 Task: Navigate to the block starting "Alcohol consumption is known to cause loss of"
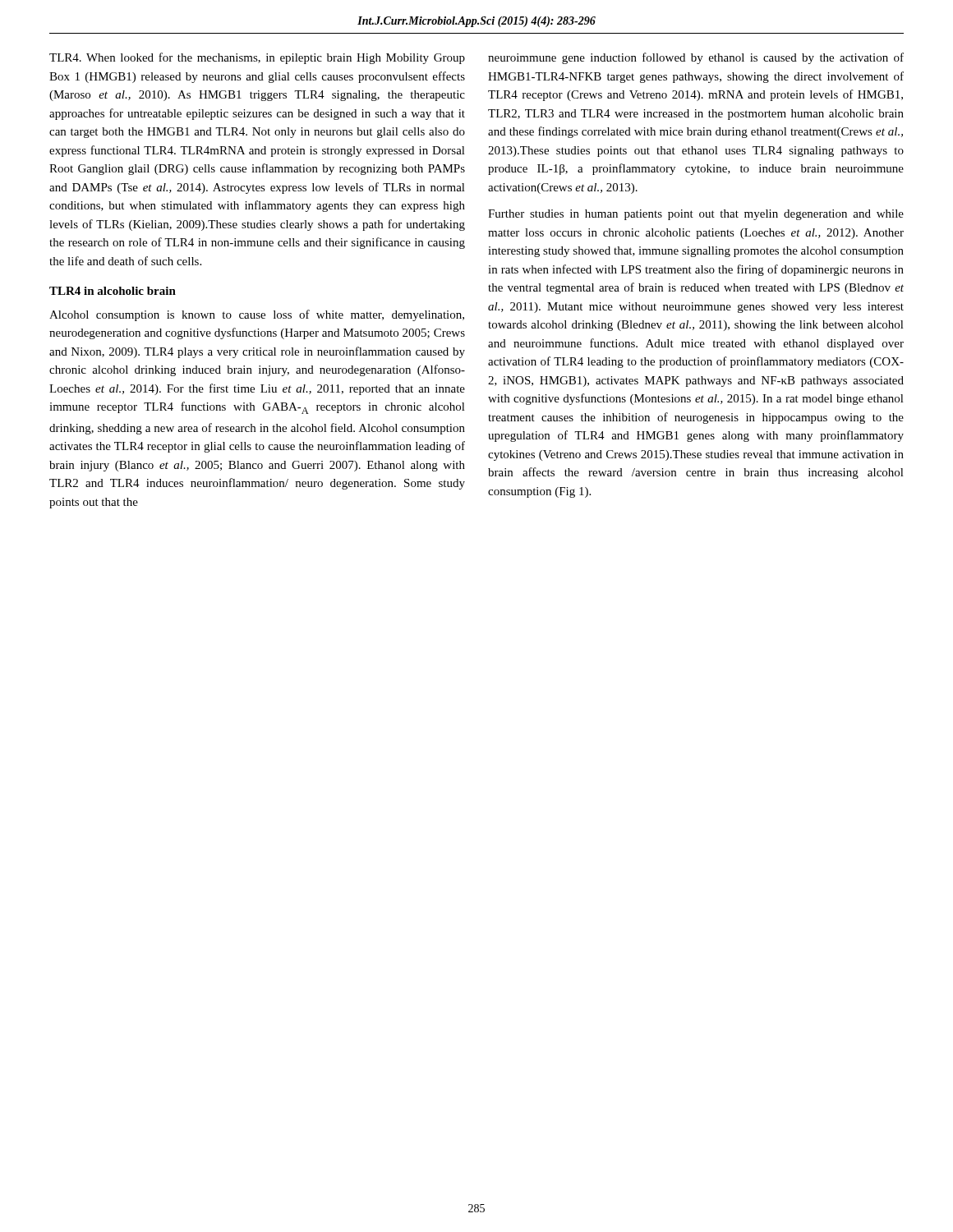coord(257,408)
